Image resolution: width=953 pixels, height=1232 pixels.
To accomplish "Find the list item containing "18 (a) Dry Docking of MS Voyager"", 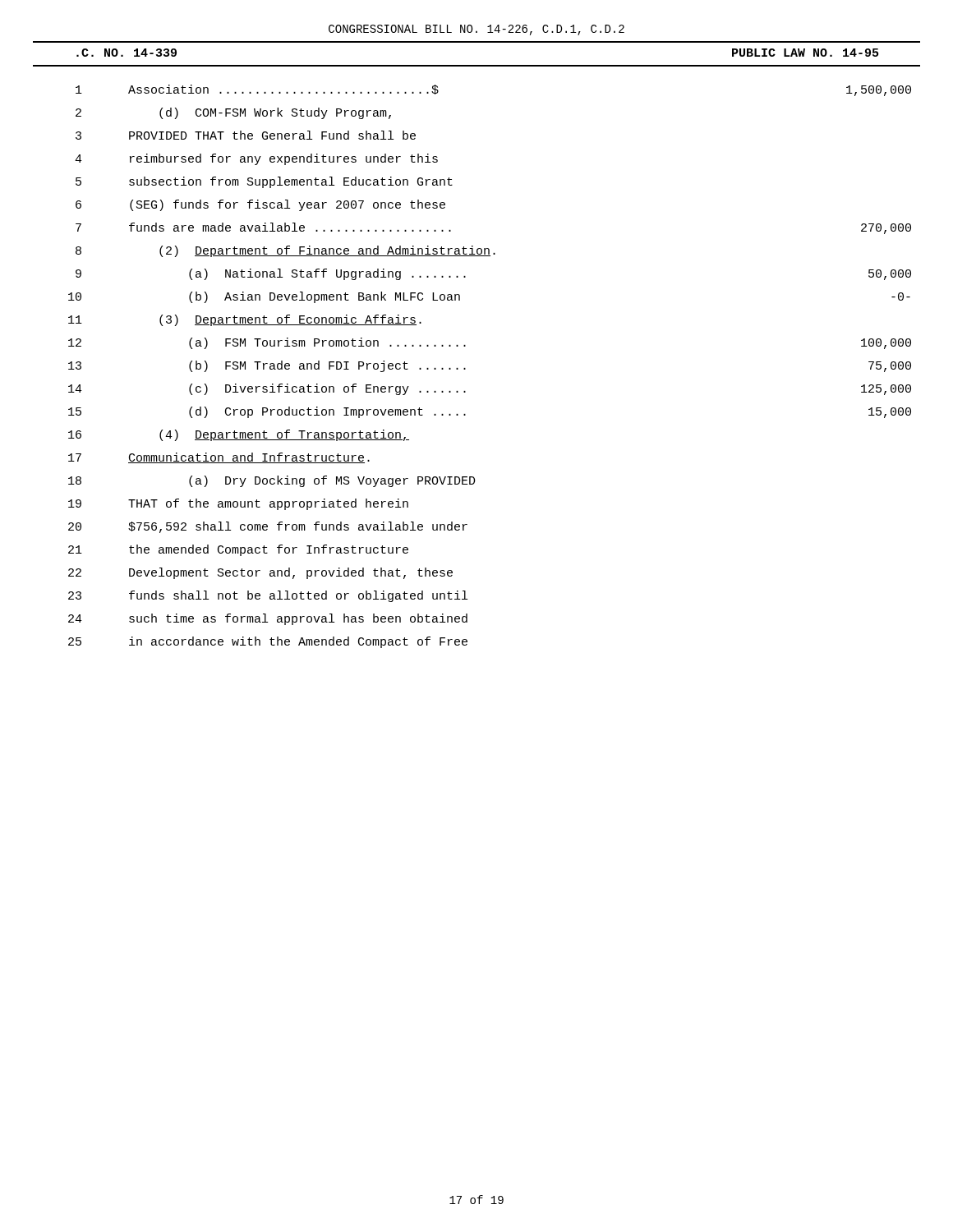I will tap(423, 482).
